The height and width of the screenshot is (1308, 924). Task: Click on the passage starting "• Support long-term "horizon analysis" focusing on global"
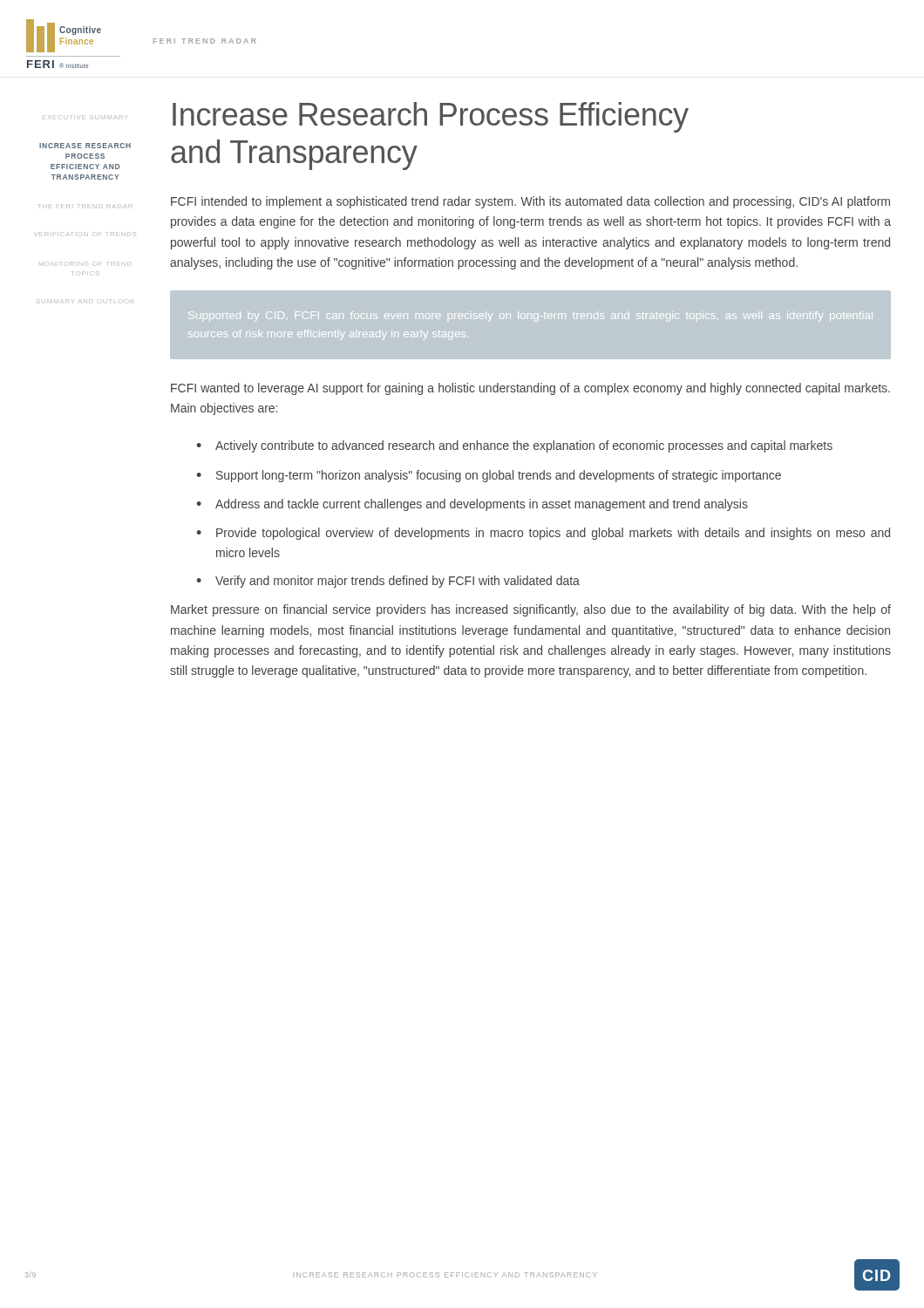544,475
